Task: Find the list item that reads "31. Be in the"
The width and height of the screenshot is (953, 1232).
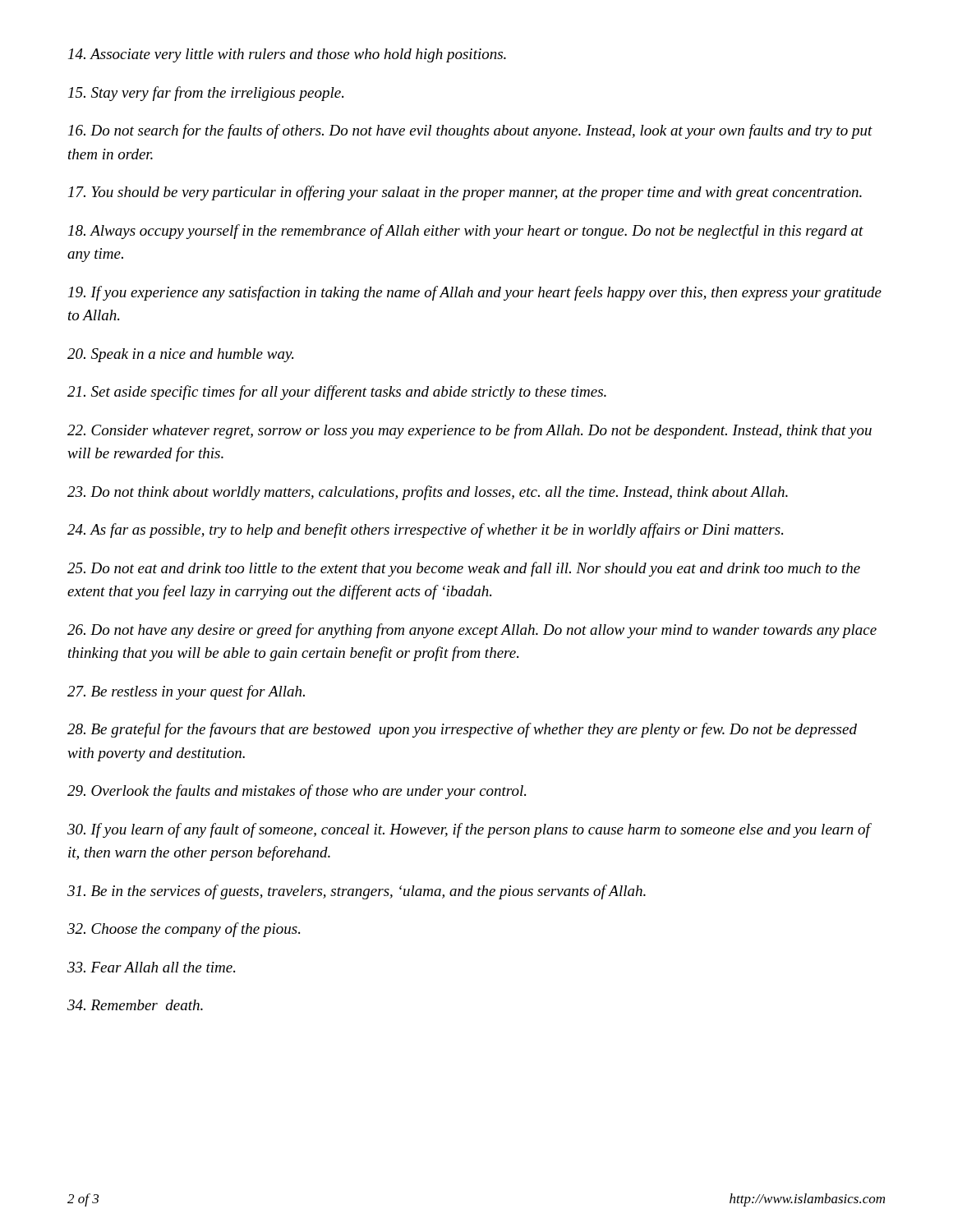Action: (357, 890)
